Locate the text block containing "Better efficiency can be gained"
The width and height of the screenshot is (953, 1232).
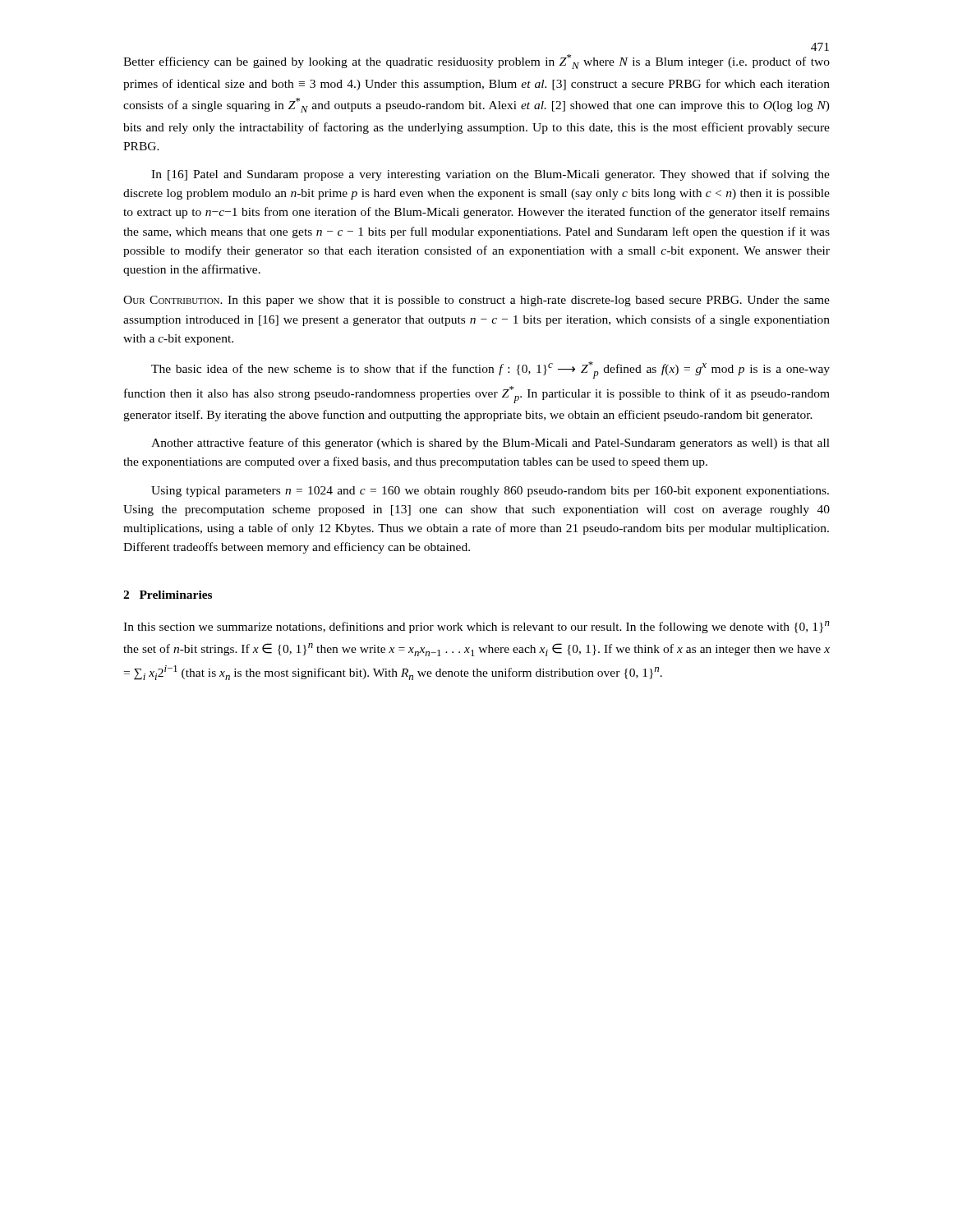[x=476, y=102]
